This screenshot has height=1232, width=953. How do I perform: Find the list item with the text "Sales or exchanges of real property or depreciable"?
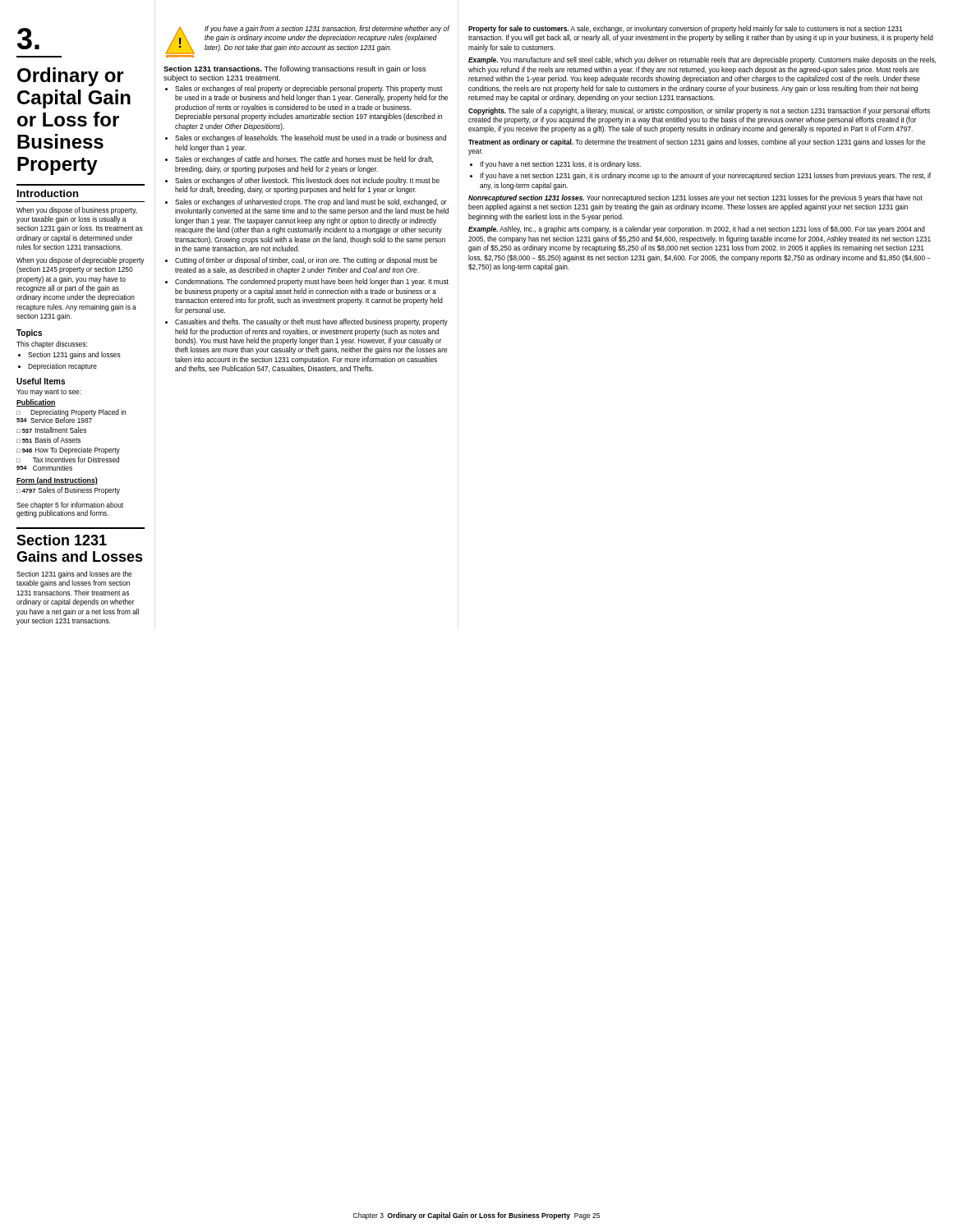click(312, 107)
